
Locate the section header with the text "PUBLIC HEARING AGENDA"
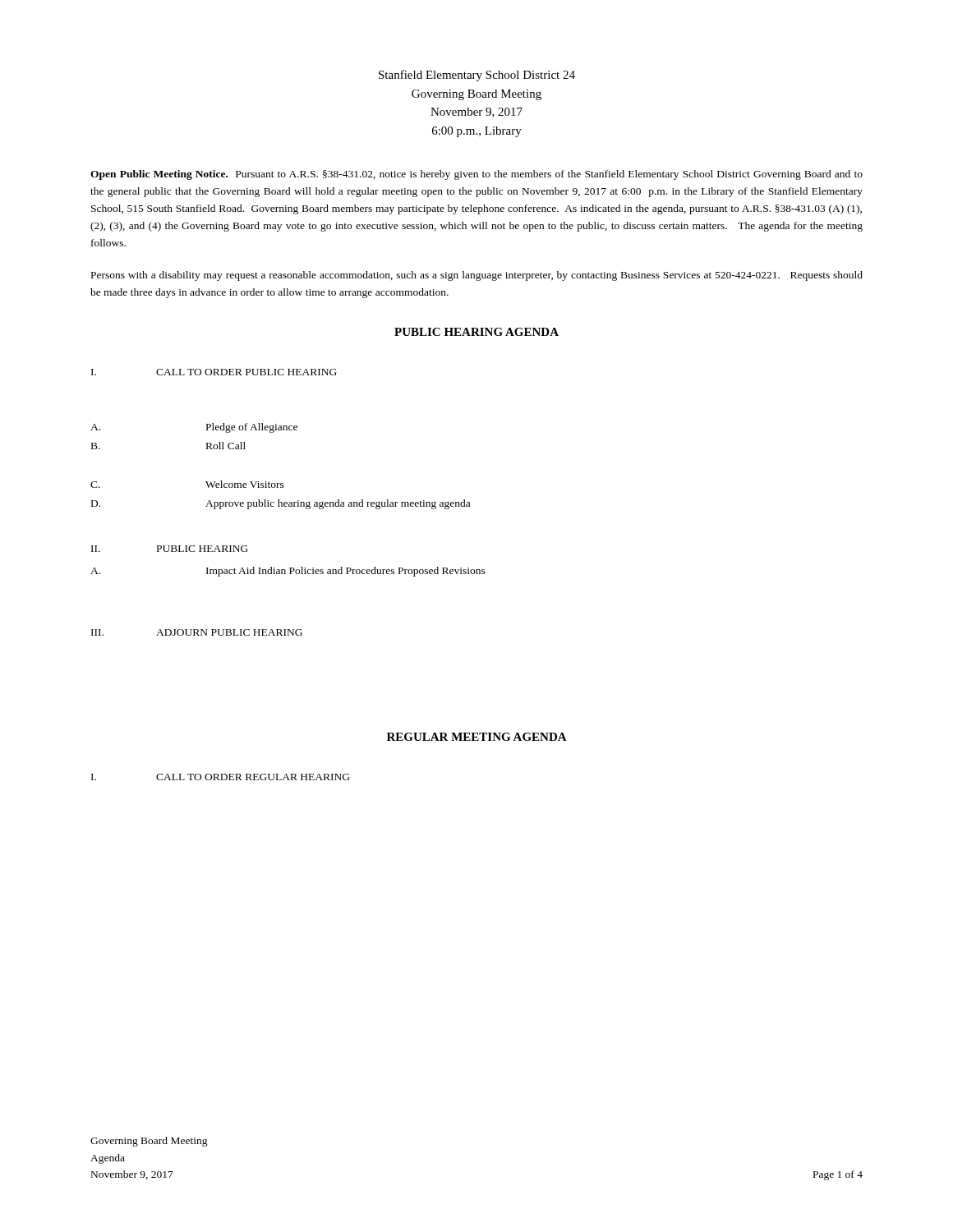coord(476,332)
